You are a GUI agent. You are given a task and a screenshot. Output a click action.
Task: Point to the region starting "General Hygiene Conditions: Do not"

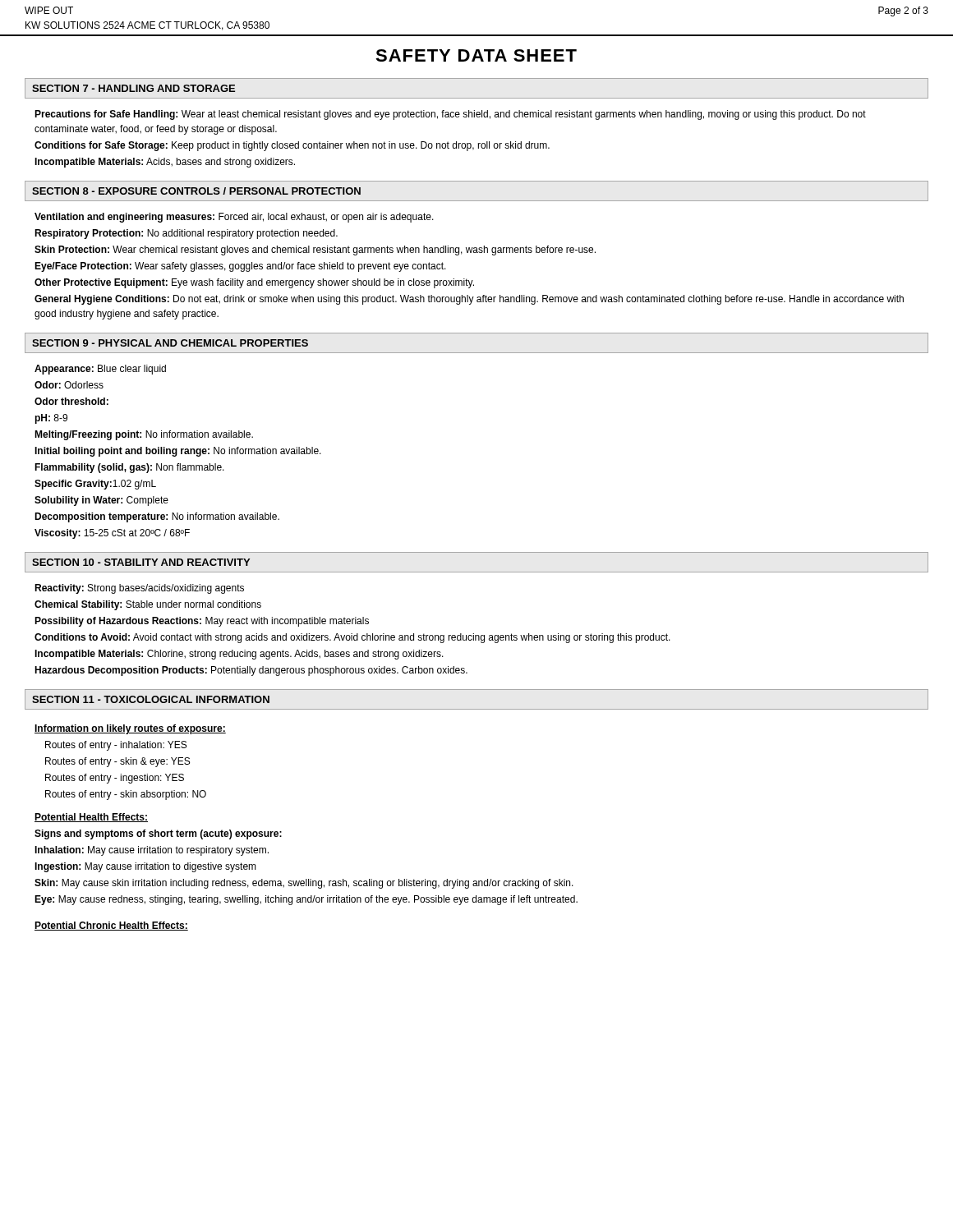tap(469, 306)
